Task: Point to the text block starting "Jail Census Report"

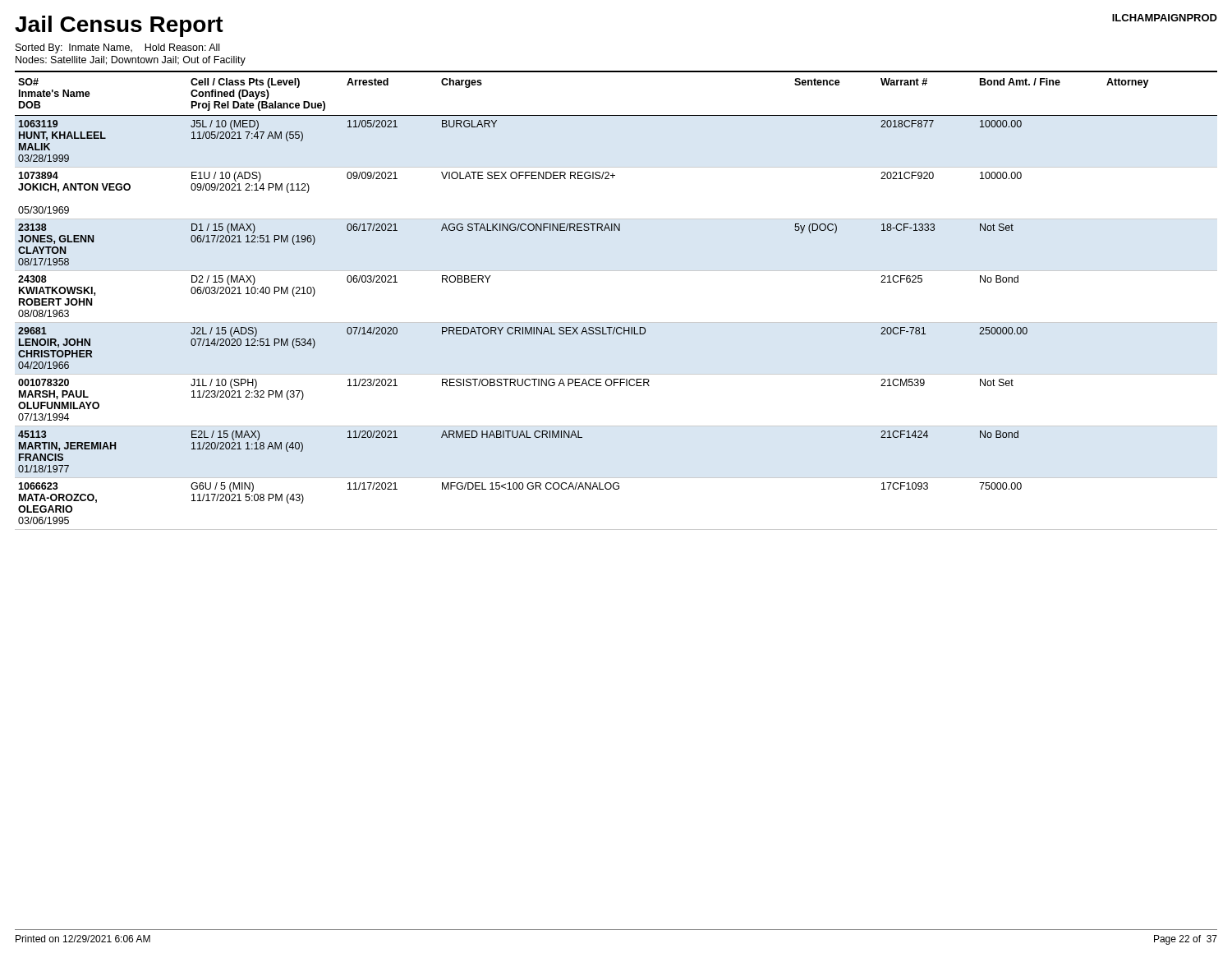Action: (119, 24)
